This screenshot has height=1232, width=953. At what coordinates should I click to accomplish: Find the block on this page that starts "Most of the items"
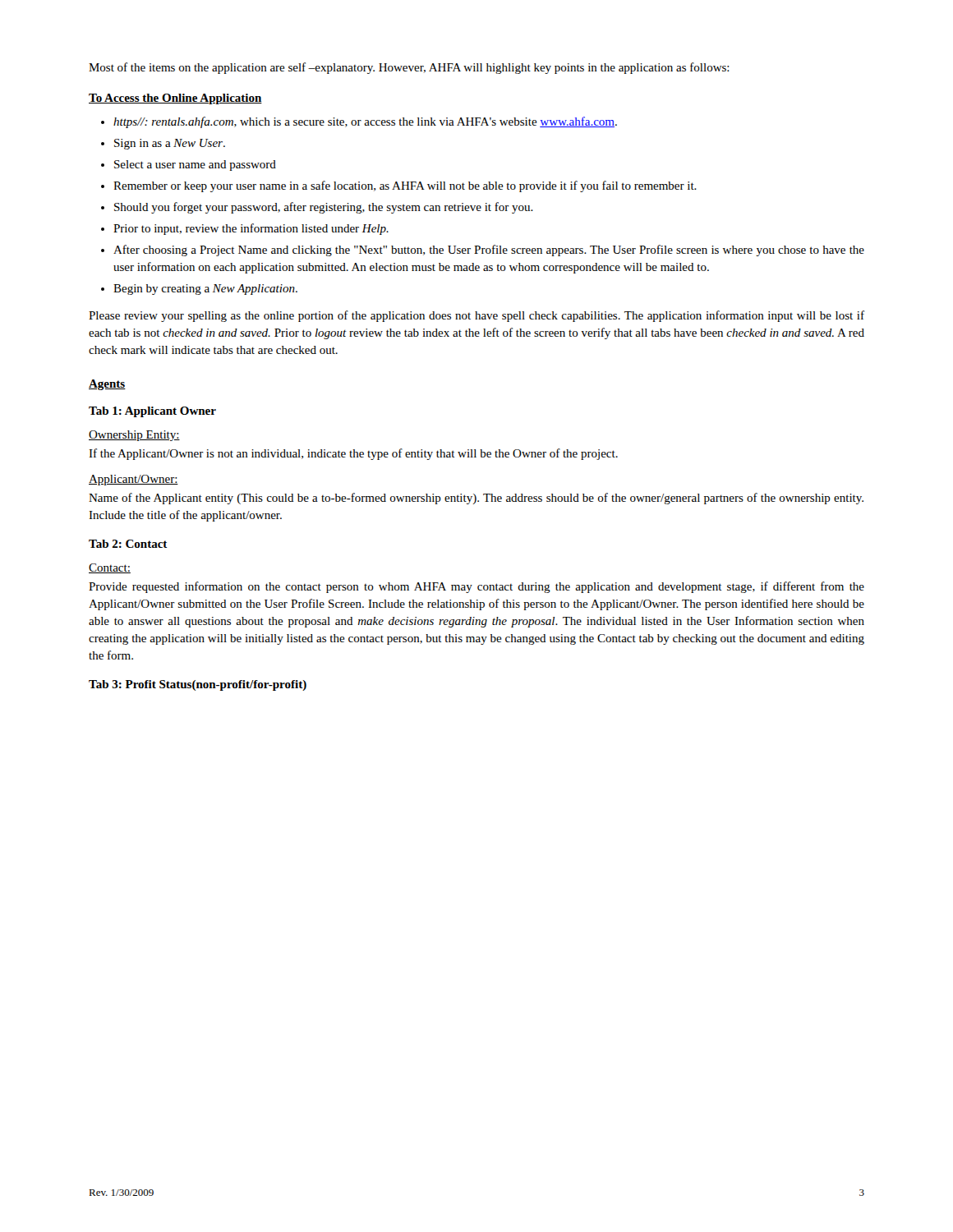click(x=476, y=68)
